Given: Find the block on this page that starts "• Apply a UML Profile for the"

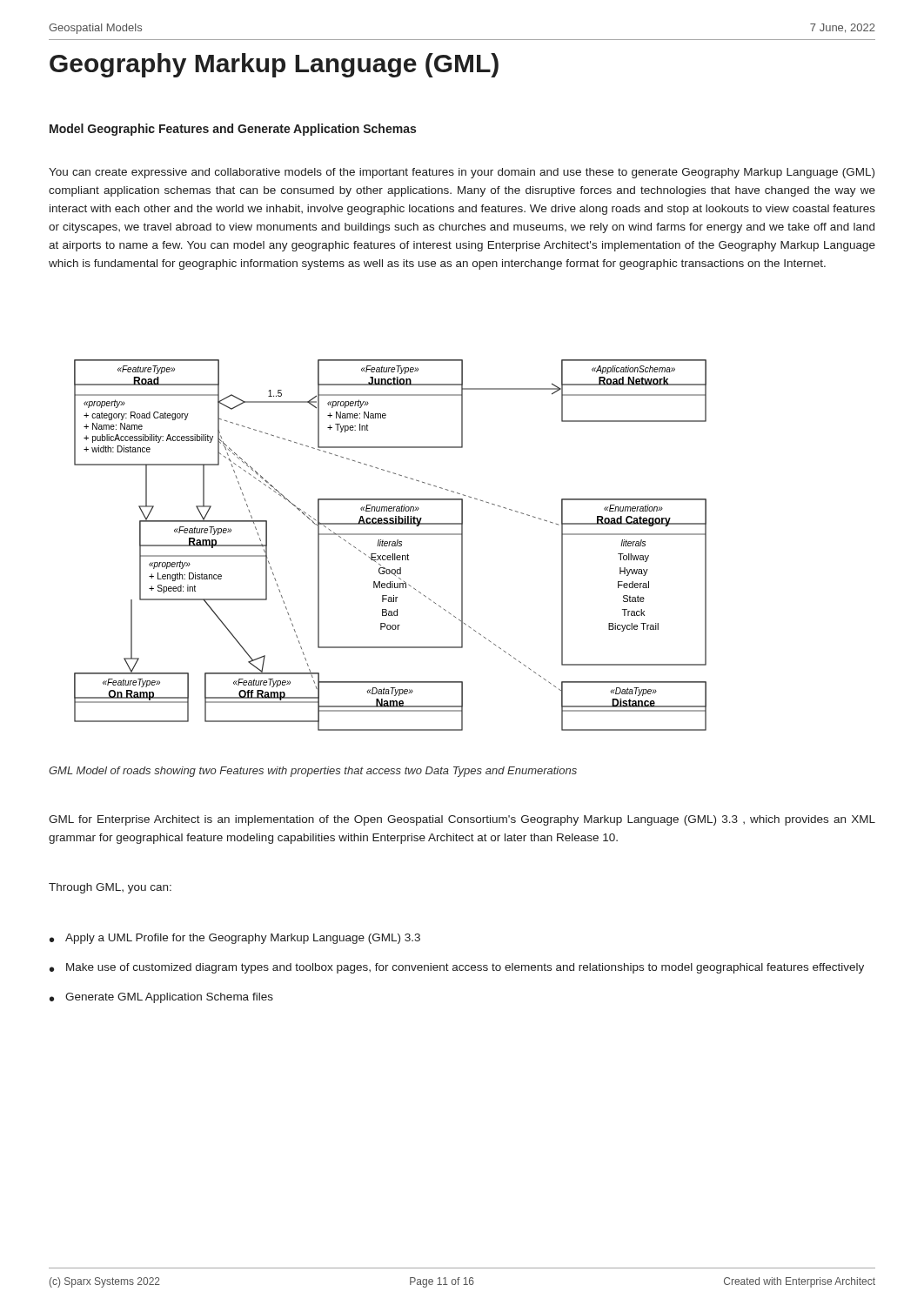Looking at the screenshot, I should (x=235, y=940).
